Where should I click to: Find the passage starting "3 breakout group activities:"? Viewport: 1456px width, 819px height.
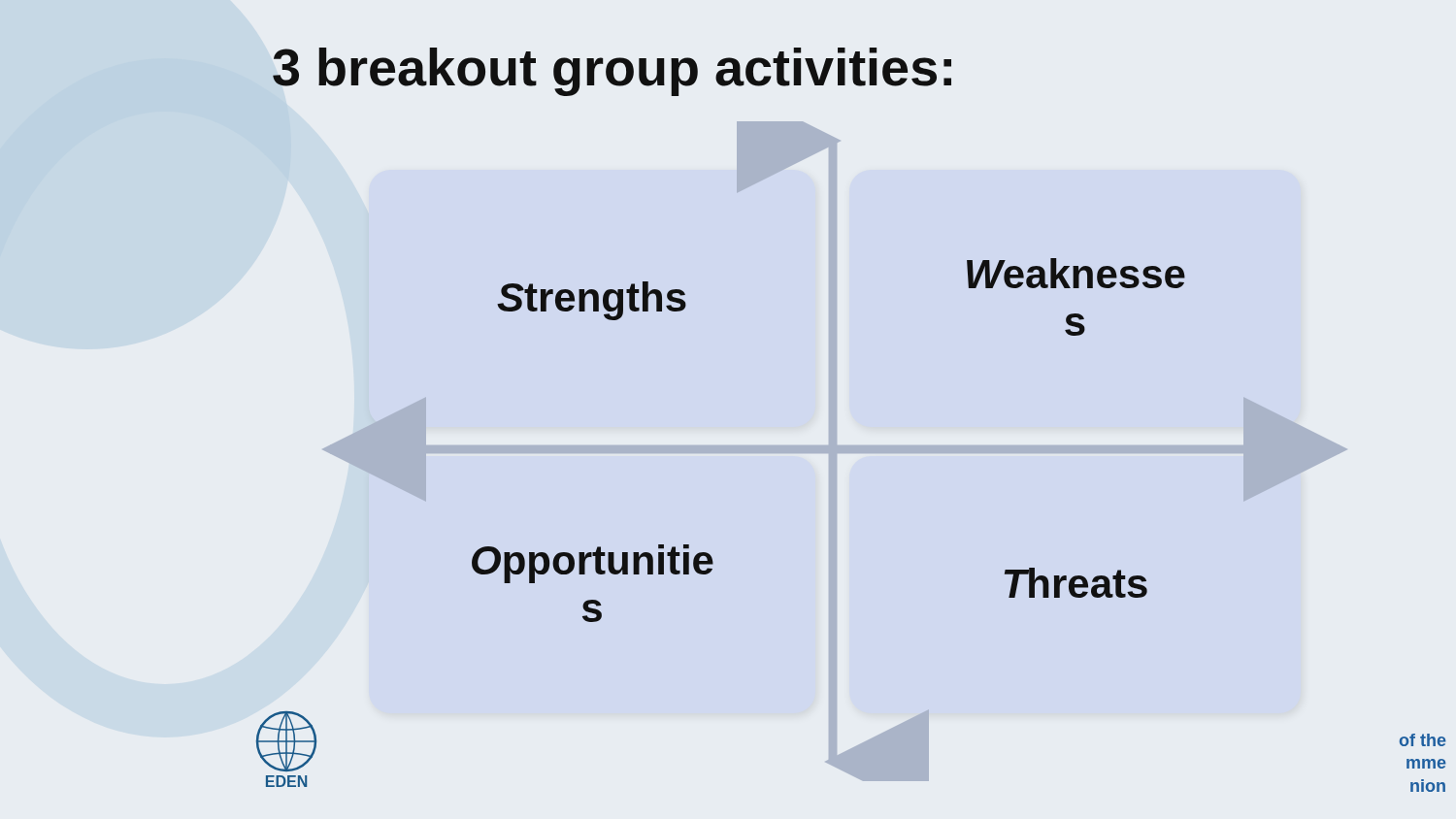pyautogui.click(x=614, y=67)
